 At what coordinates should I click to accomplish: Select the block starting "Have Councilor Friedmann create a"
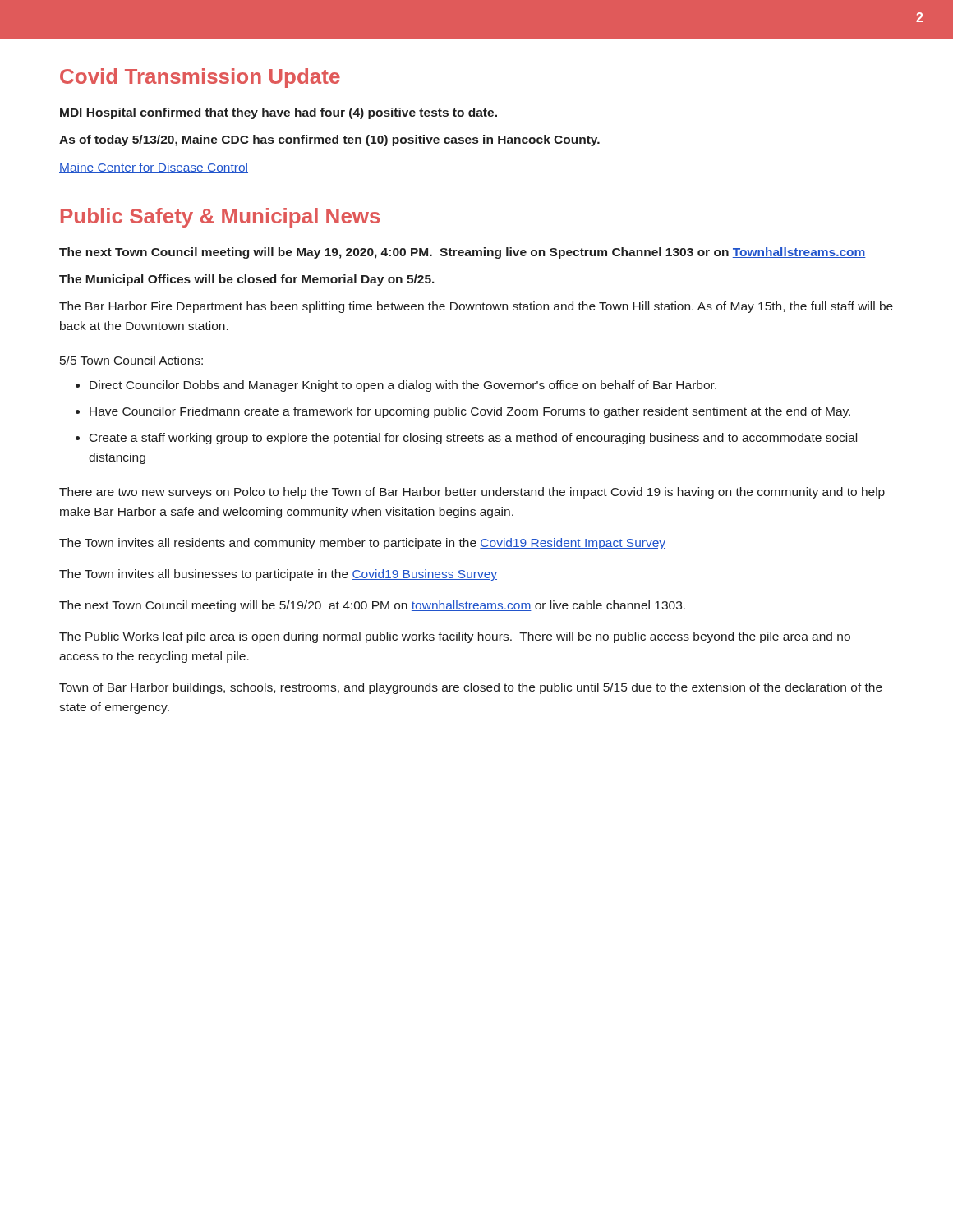point(470,411)
